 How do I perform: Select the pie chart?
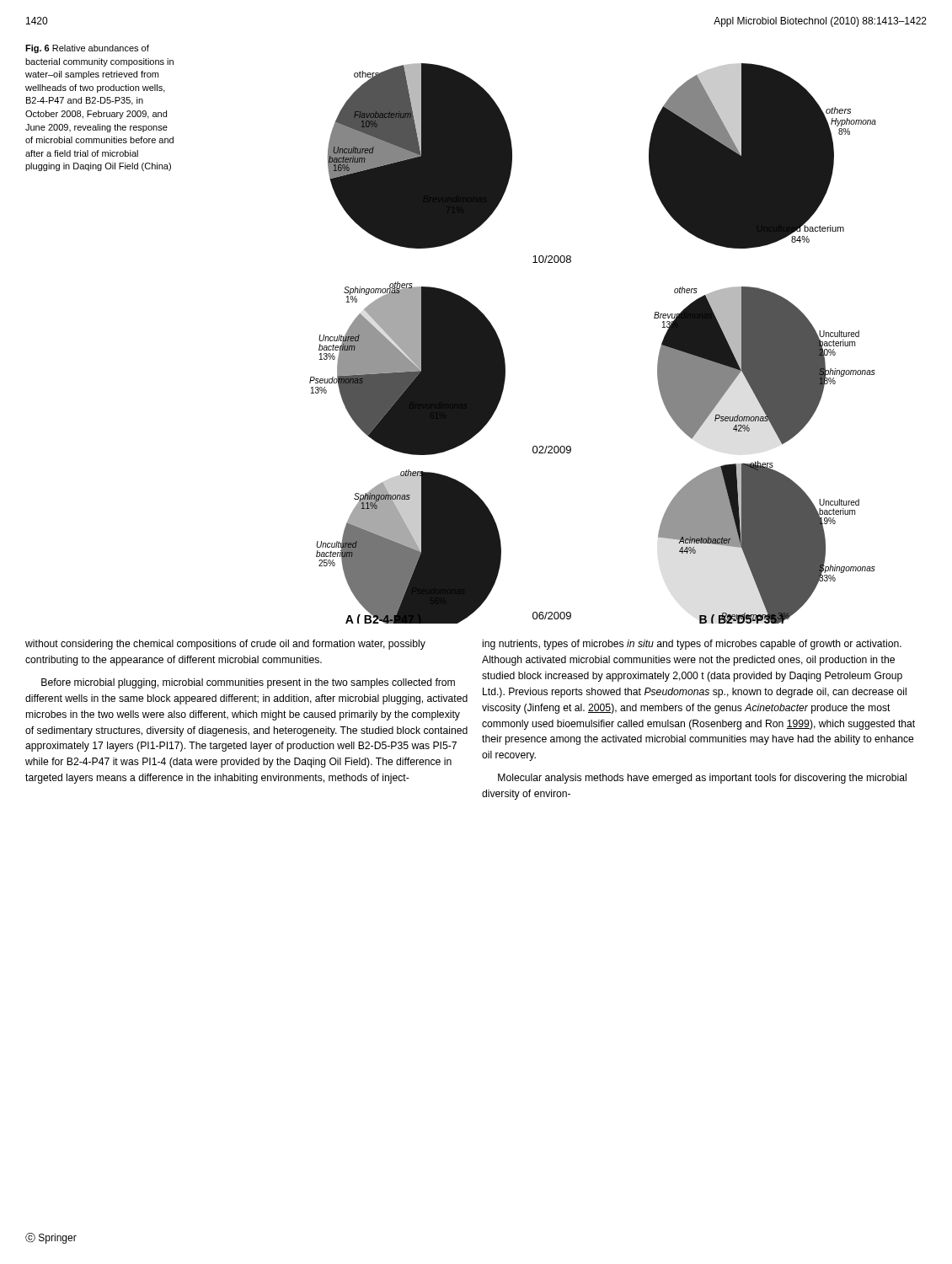coord(552,329)
